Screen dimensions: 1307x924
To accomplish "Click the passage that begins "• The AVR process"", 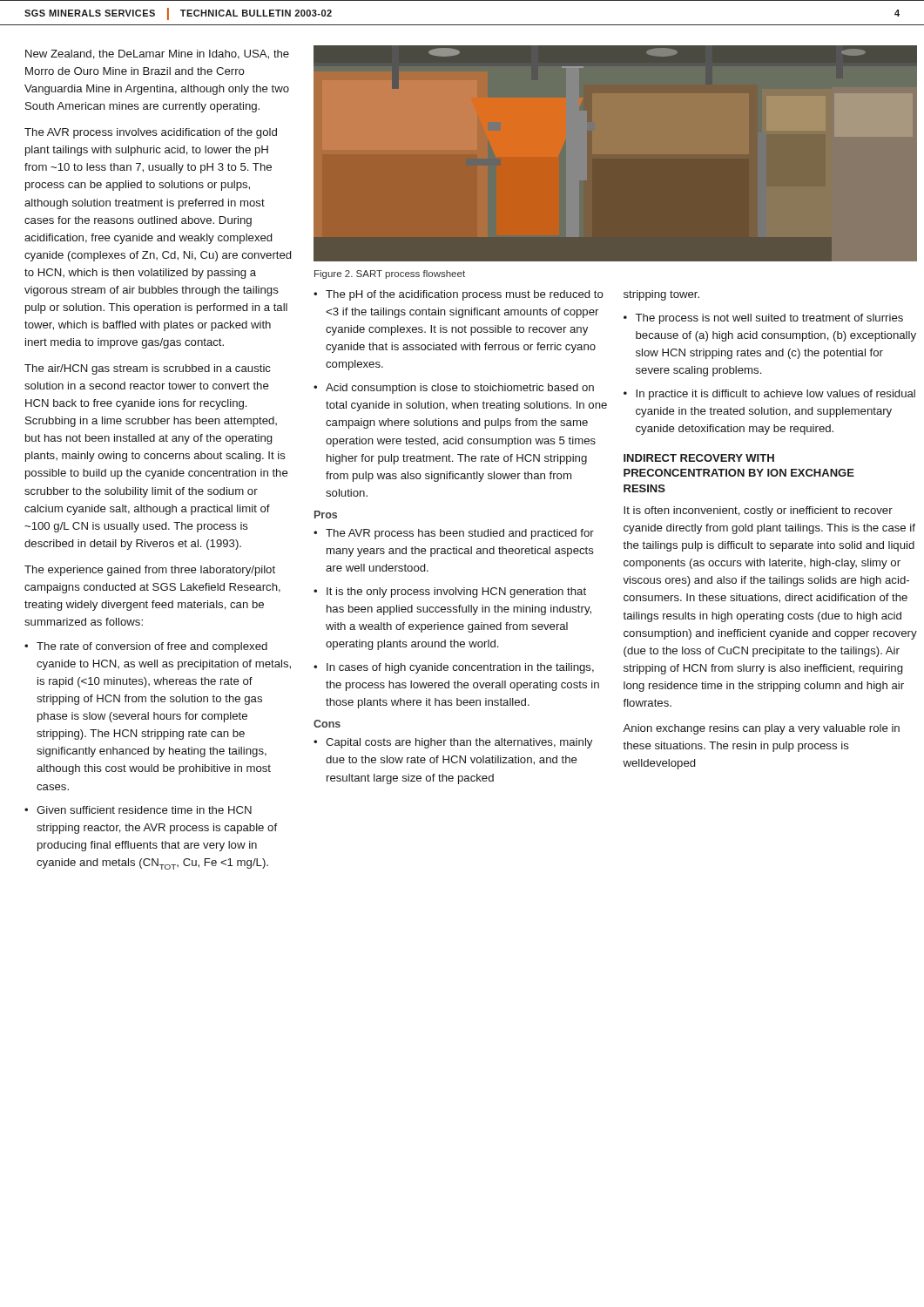I will point(454,549).
